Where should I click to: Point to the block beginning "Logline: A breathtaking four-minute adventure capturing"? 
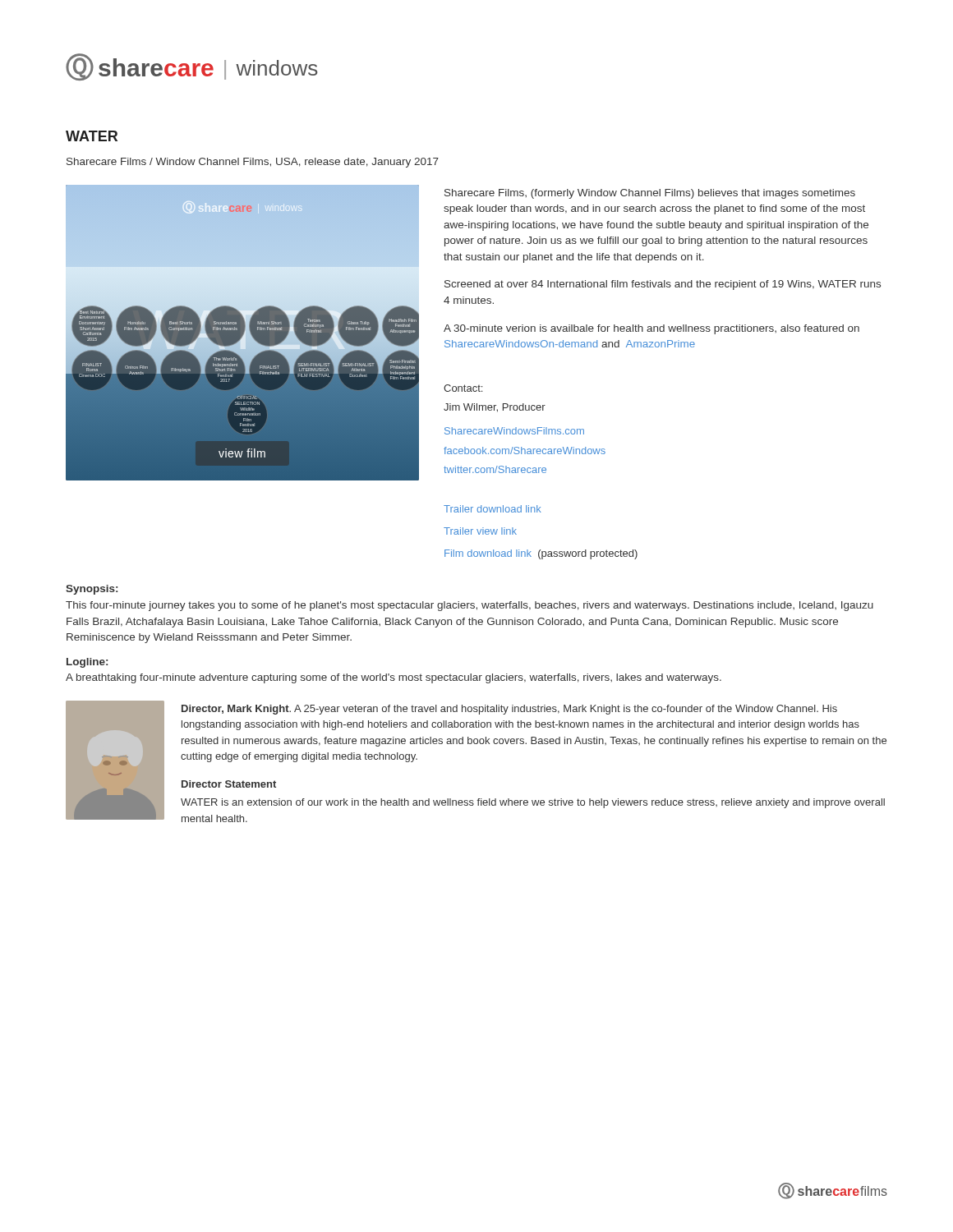point(394,669)
